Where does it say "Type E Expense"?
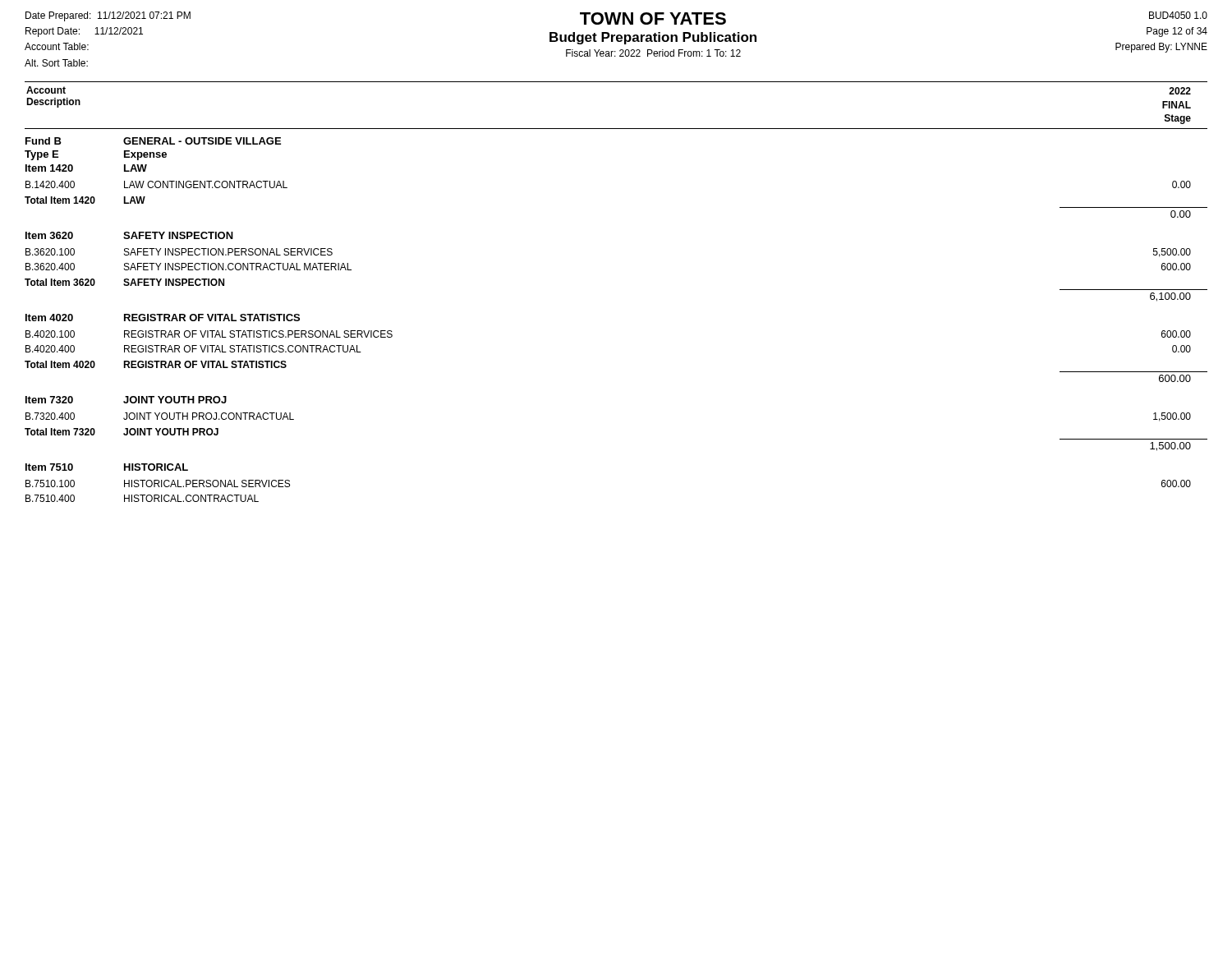 [42, 155]
